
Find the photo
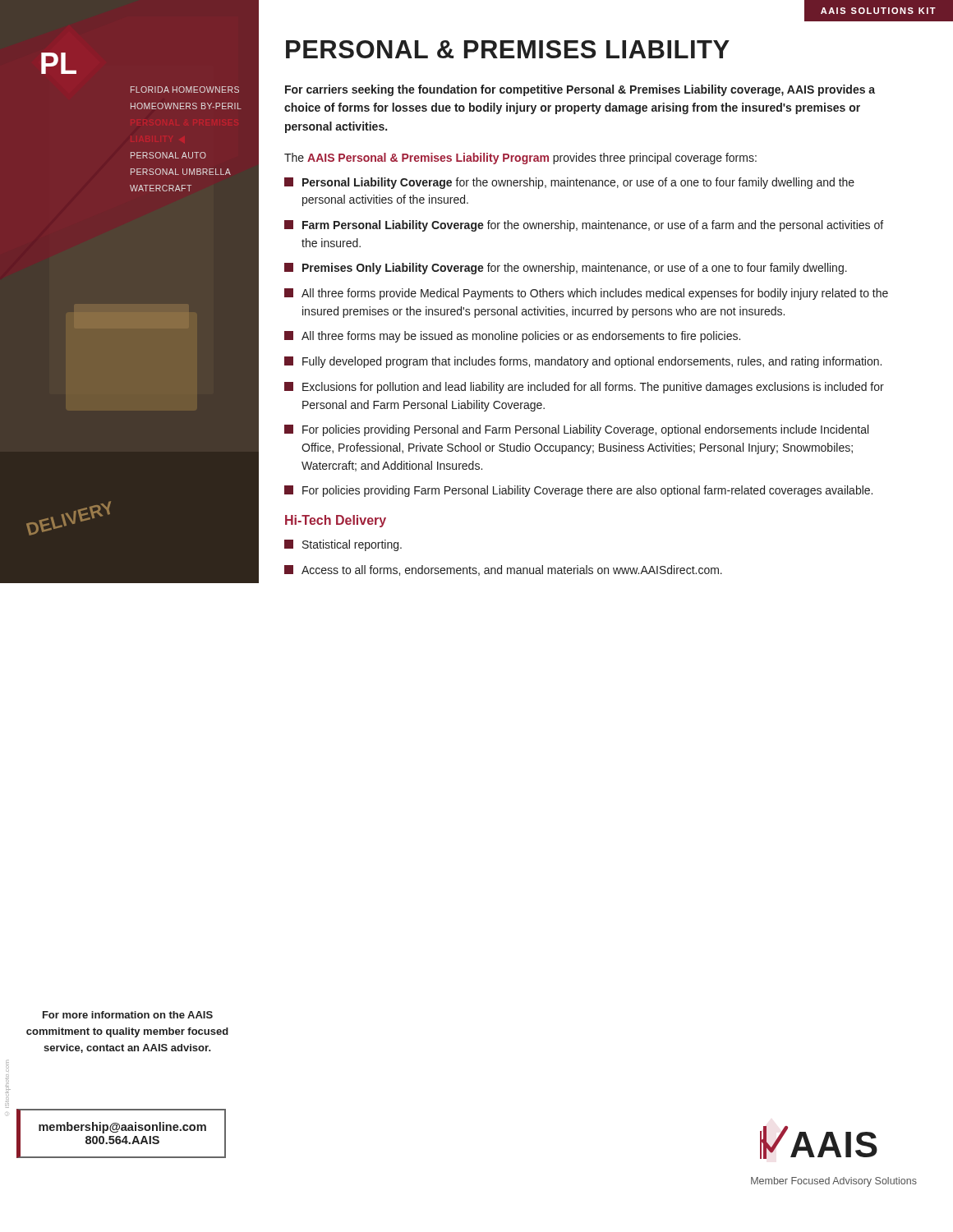pyautogui.click(x=129, y=292)
